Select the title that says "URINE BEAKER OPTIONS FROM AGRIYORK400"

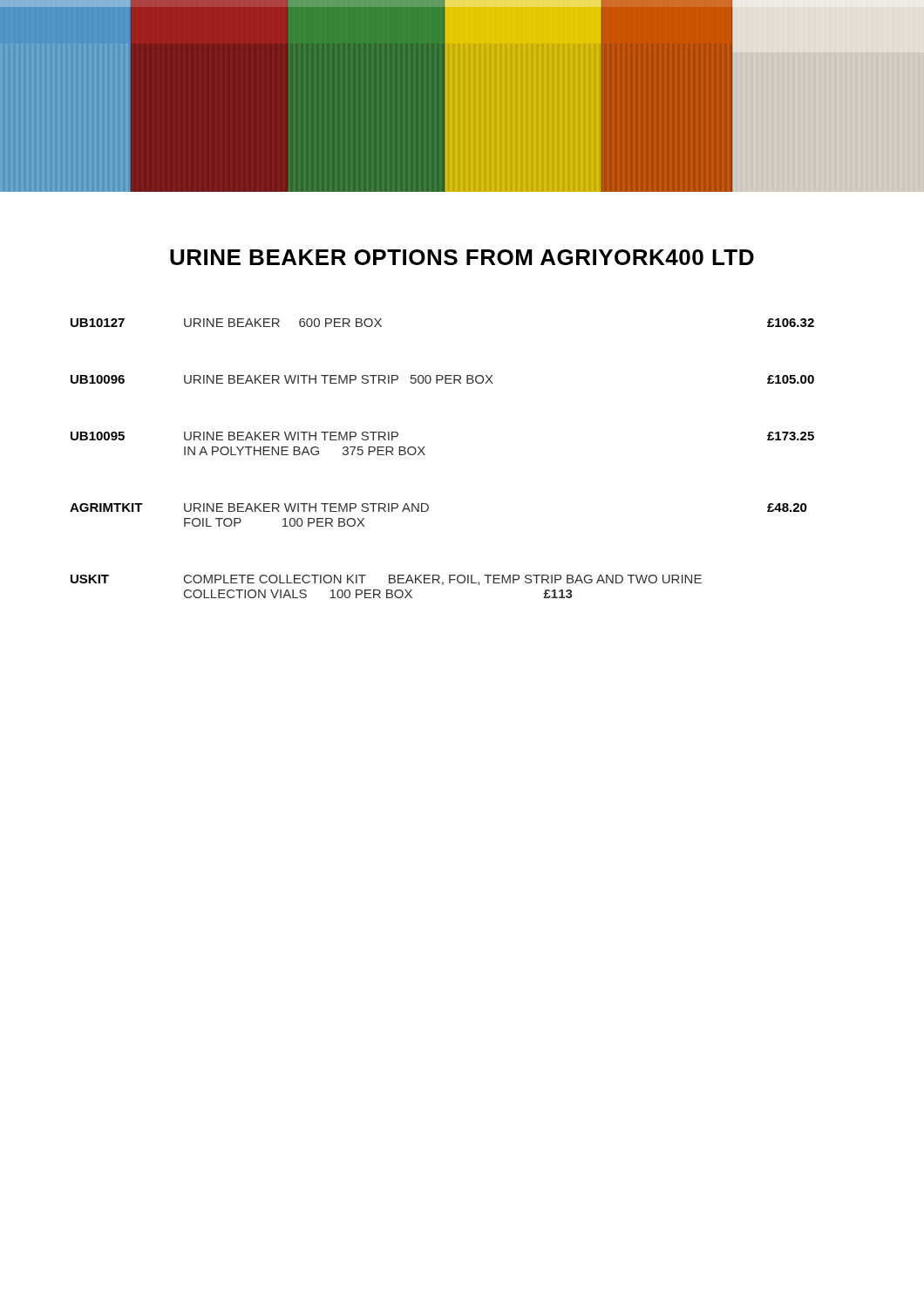[x=462, y=258]
